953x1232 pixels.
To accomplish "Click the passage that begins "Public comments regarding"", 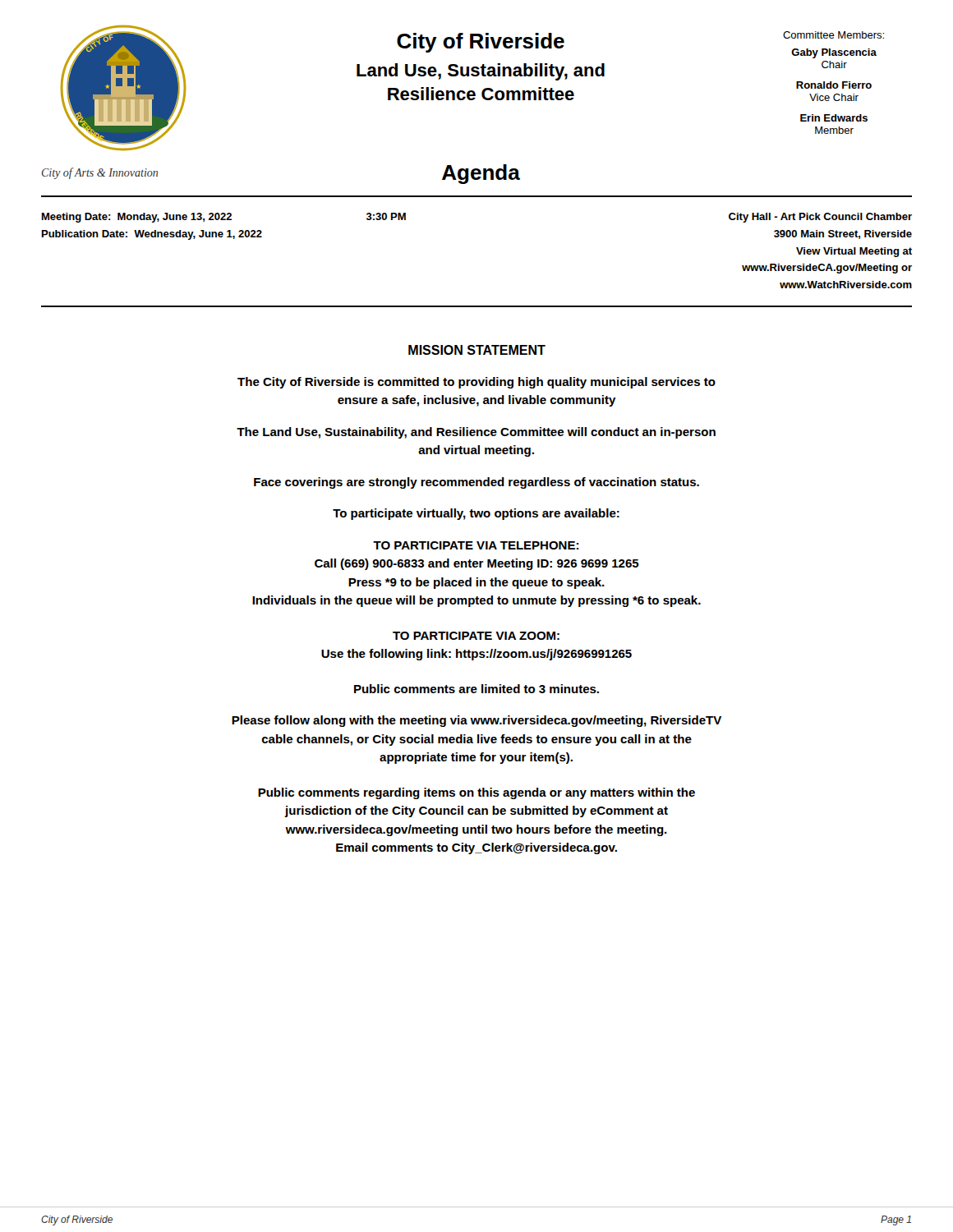I will [476, 820].
